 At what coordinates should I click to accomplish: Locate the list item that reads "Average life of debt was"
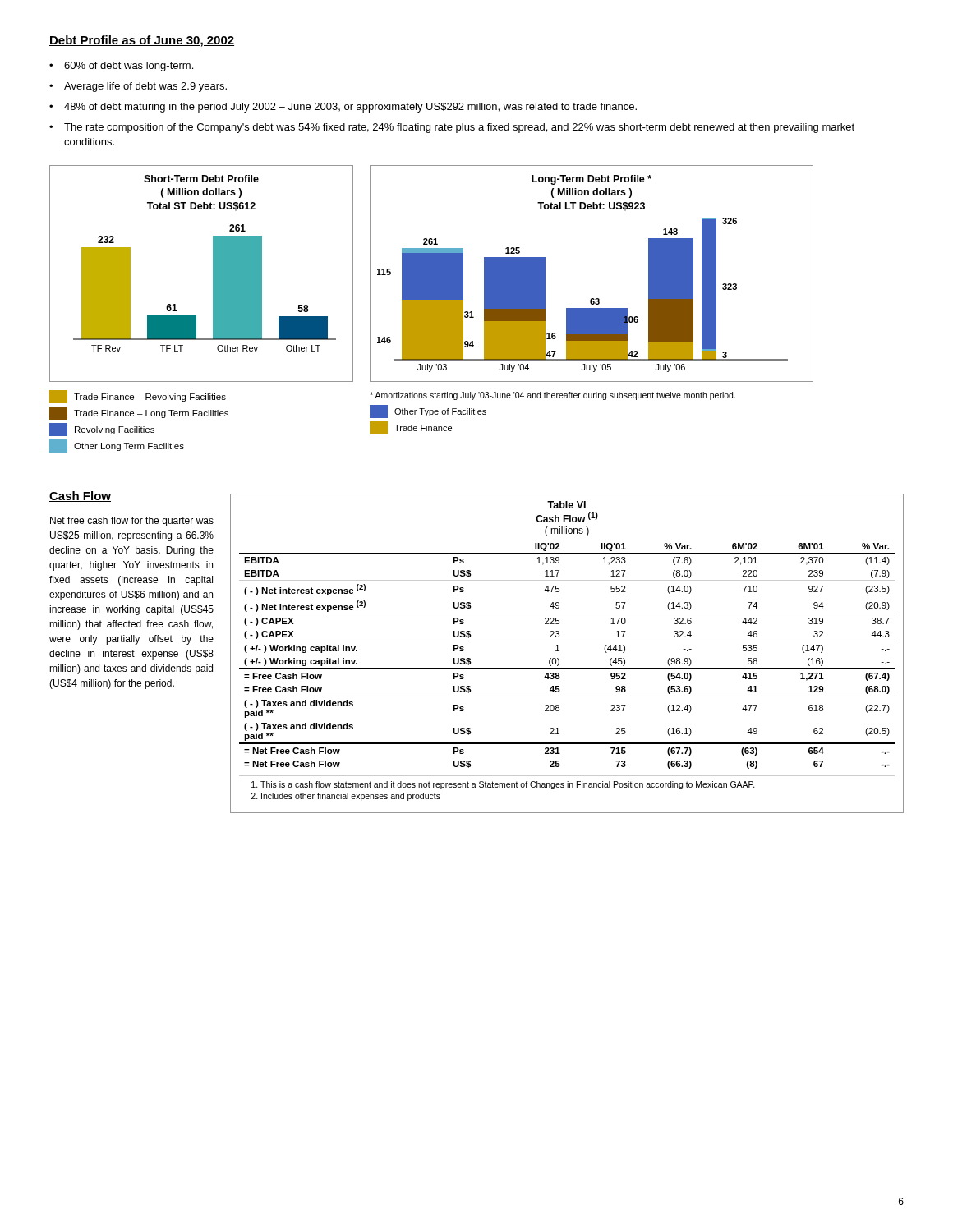(x=146, y=86)
